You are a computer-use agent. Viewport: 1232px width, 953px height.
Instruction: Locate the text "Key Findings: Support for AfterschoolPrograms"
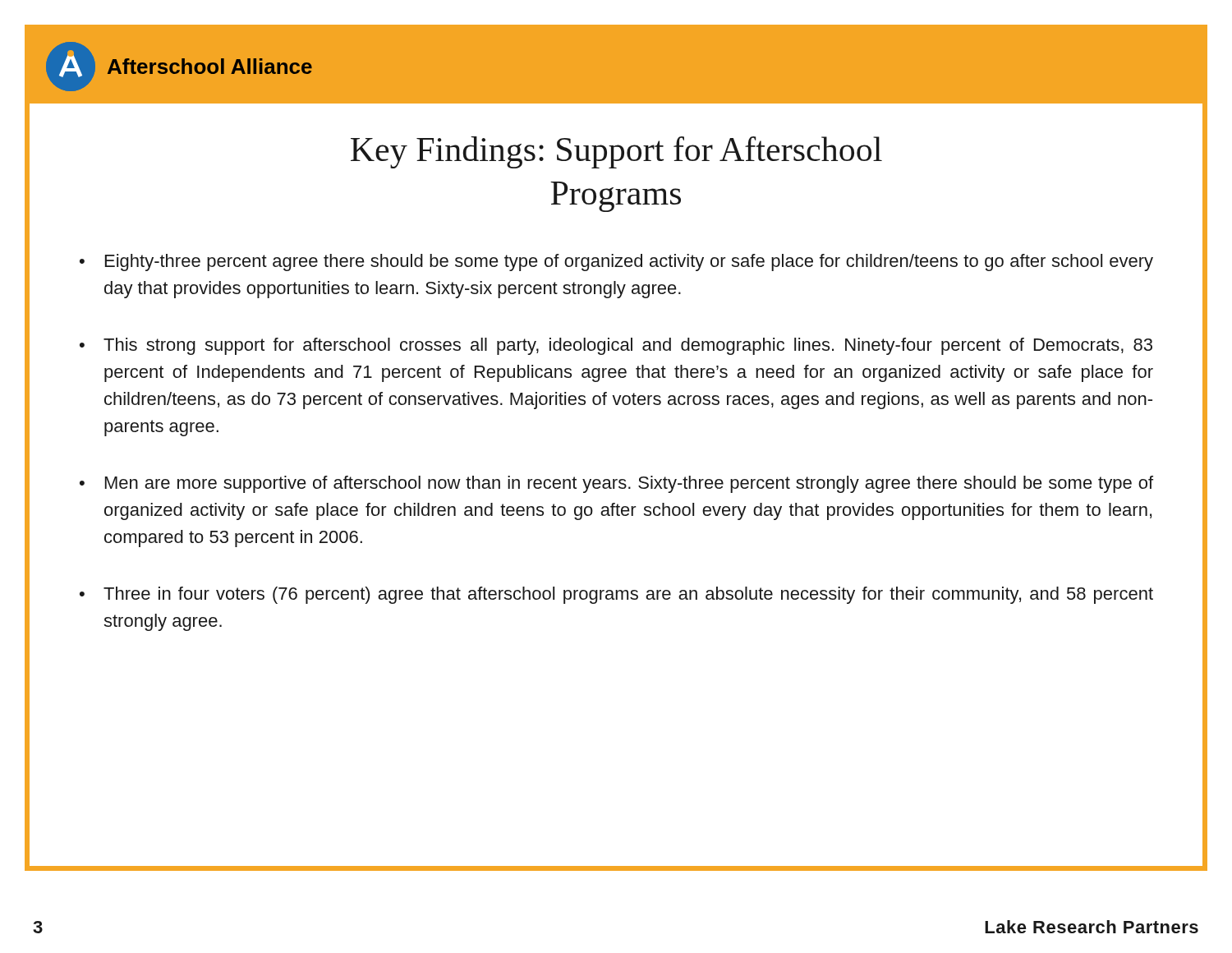coord(616,171)
